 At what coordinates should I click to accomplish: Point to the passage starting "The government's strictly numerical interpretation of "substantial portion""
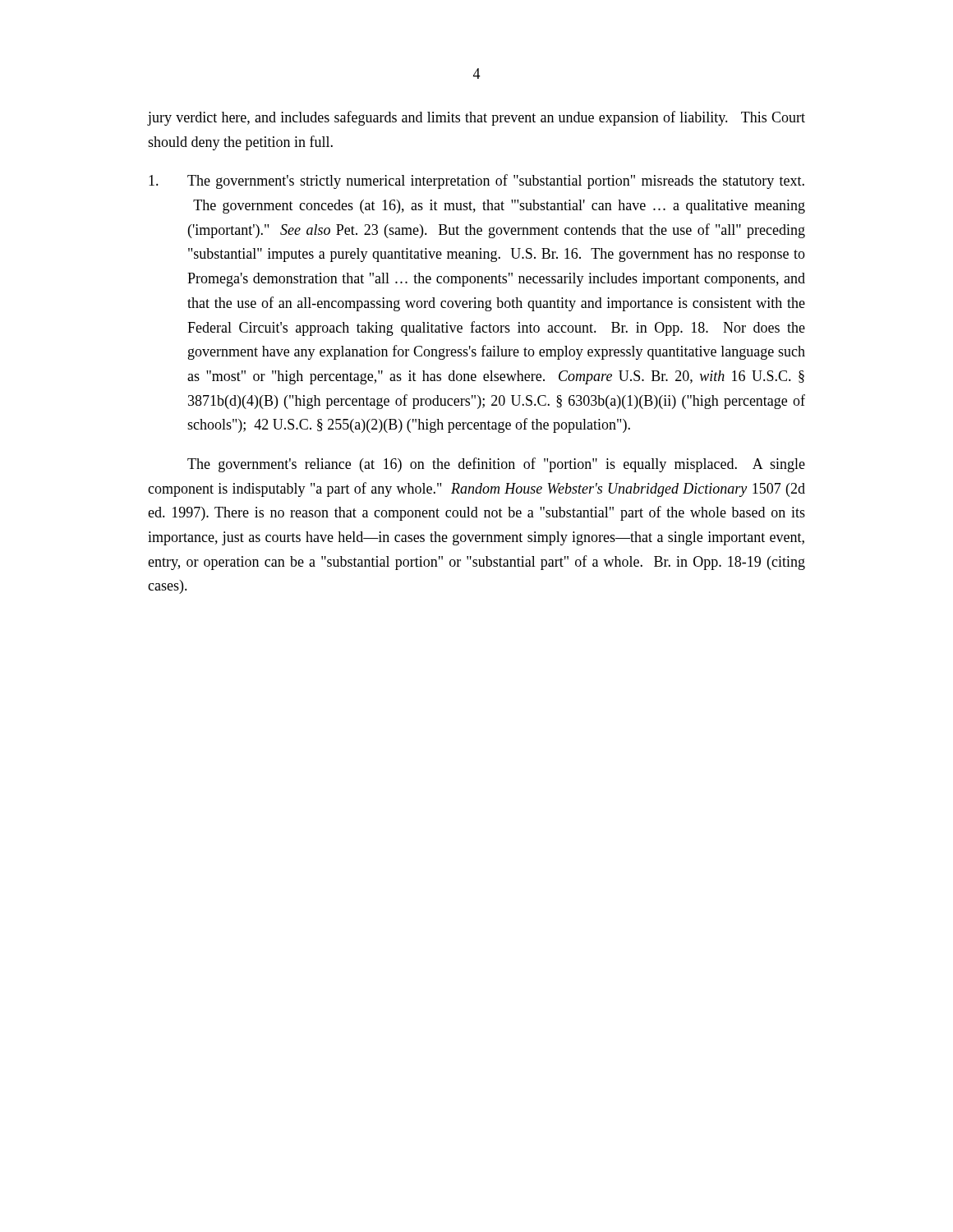(x=476, y=304)
